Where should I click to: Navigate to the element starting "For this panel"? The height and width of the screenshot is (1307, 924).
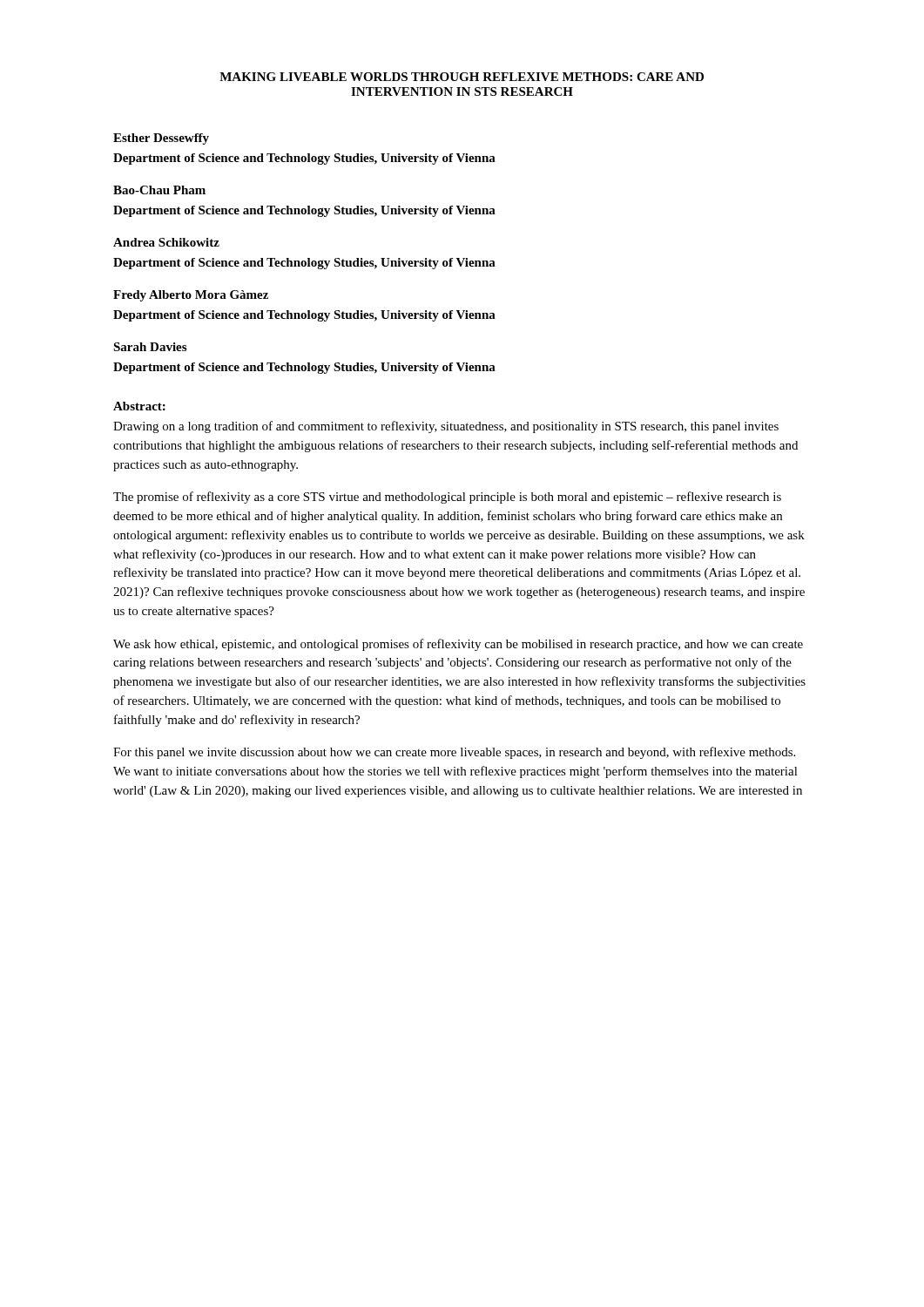(458, 771)
